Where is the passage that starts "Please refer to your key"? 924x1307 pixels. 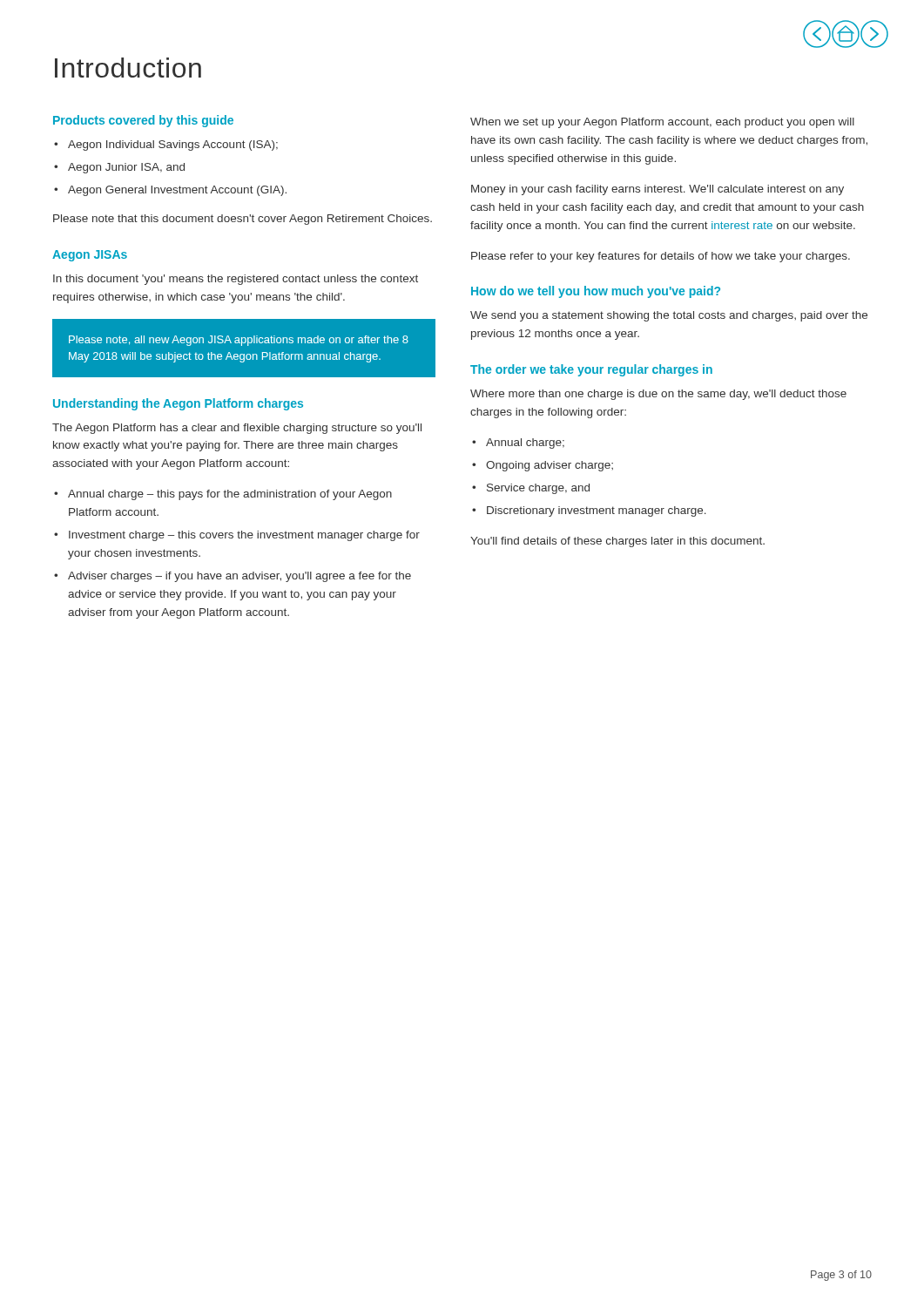pos(660,255)
